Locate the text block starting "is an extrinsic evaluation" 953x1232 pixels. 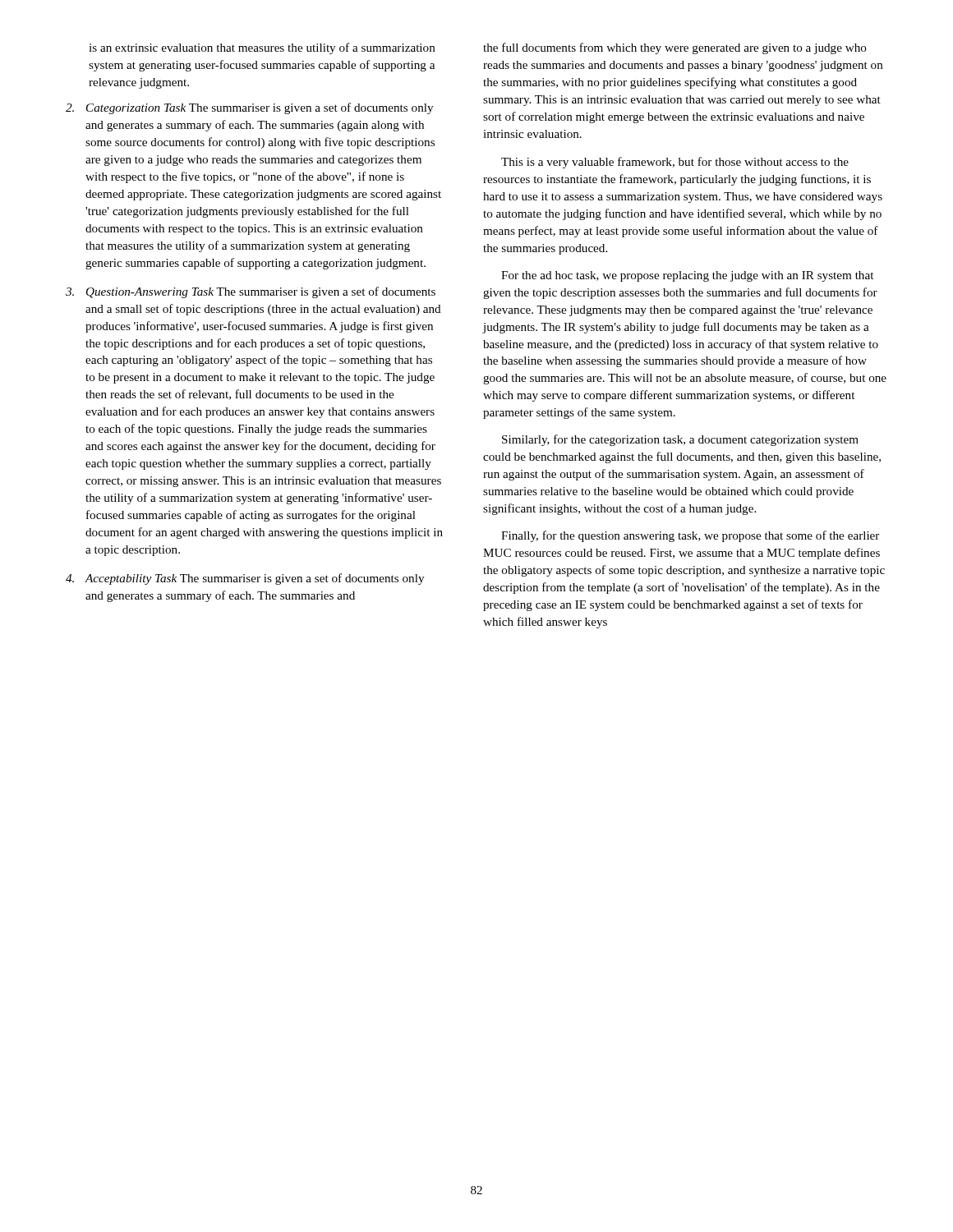pyautogui.click(x=262, y=64)
